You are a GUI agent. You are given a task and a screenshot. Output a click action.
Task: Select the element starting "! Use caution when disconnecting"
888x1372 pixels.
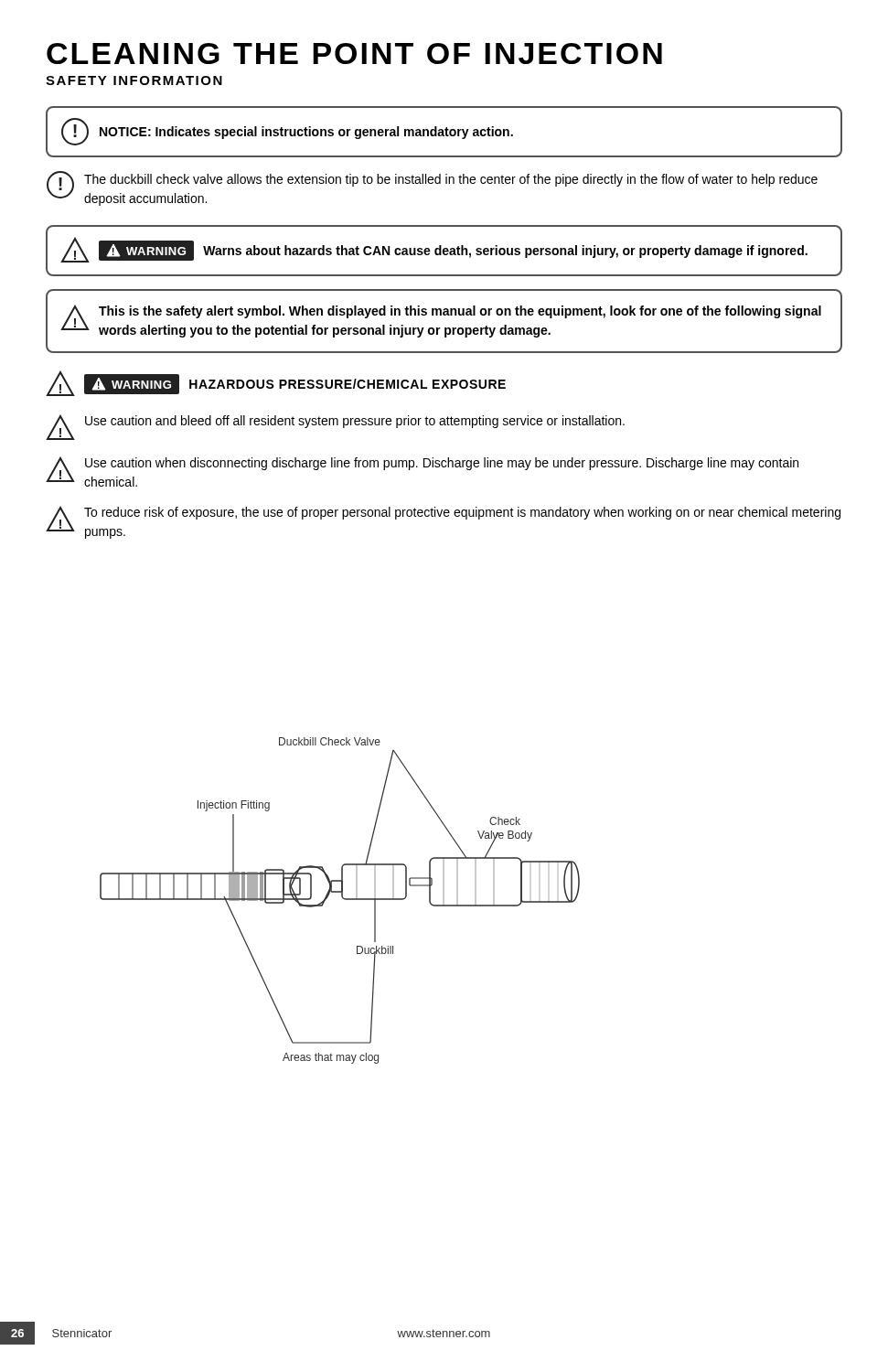point(444,473)
